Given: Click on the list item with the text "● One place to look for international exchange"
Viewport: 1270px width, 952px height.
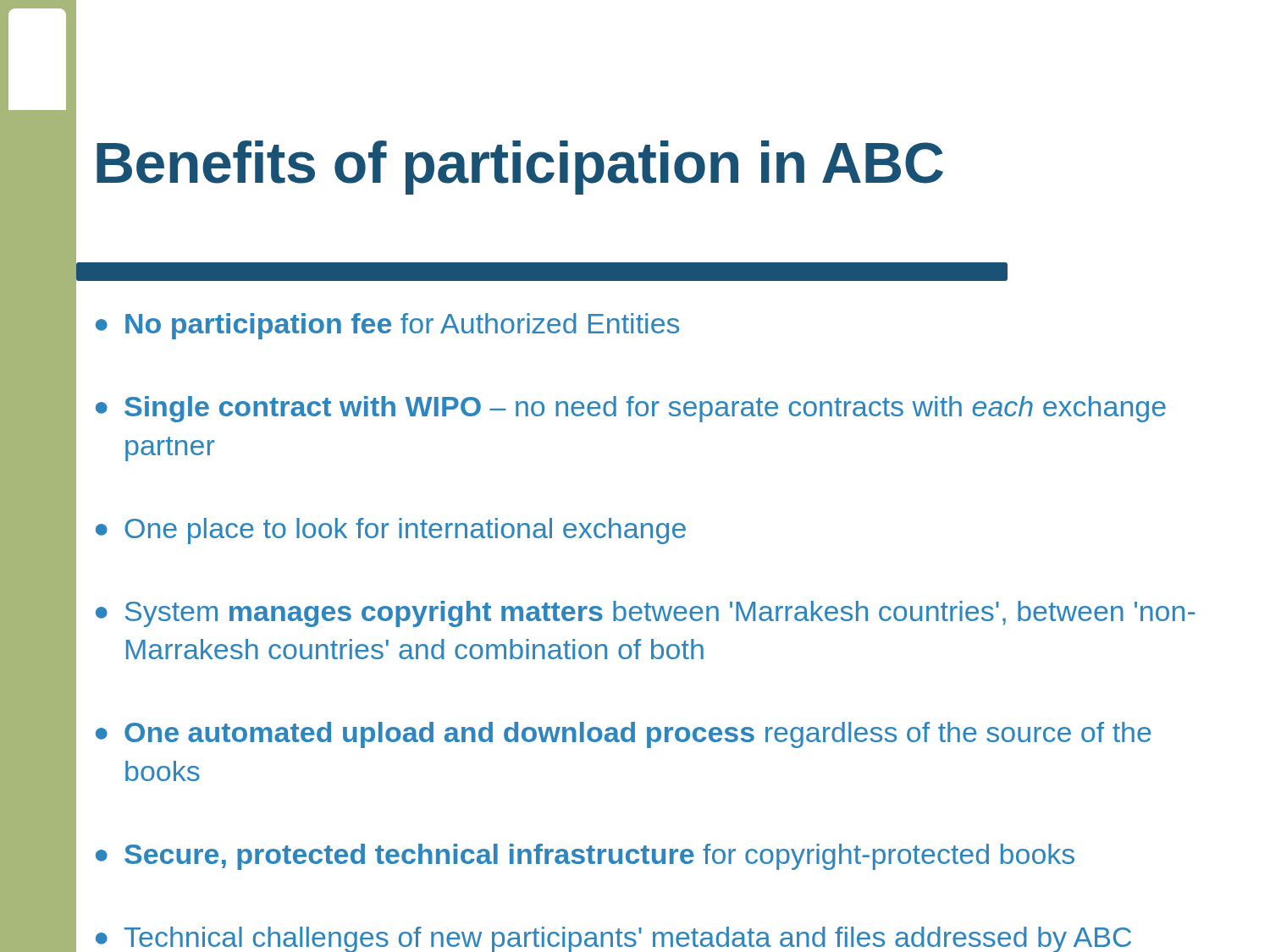Looking at the screenshot, I should [665, 529].
